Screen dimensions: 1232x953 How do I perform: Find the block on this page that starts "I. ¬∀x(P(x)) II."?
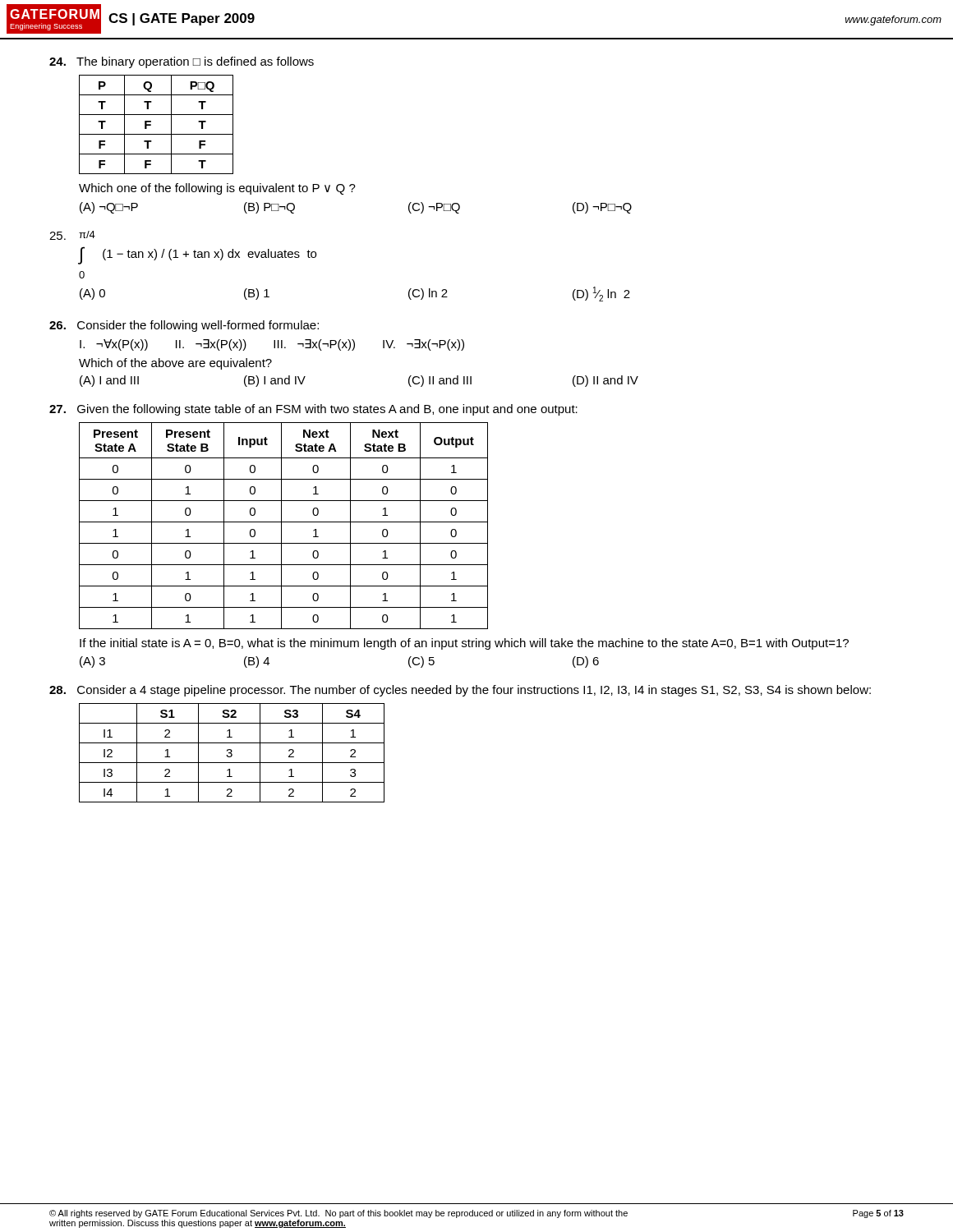pos(272,344)
